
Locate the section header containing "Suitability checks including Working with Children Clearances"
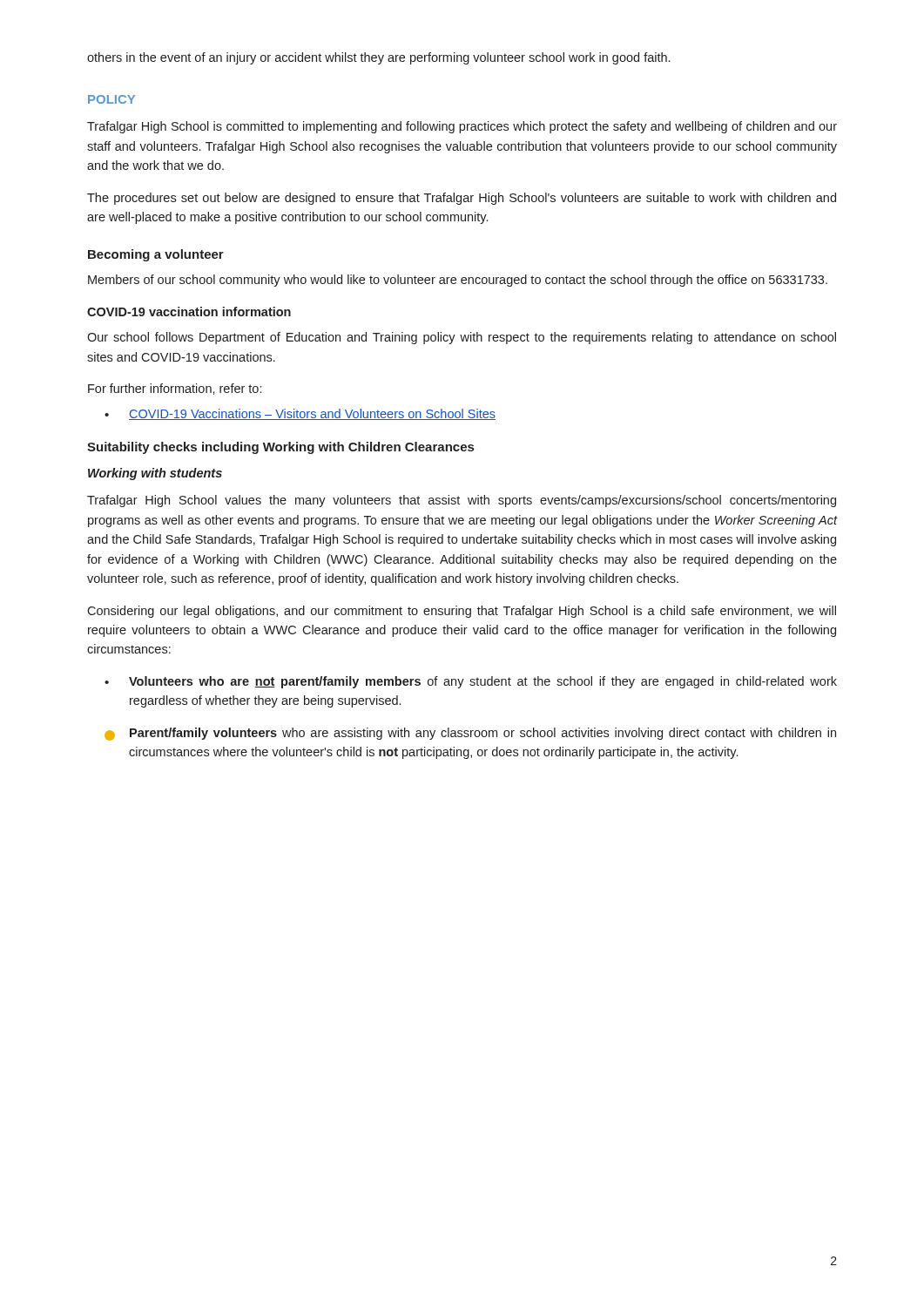point(281,447)
